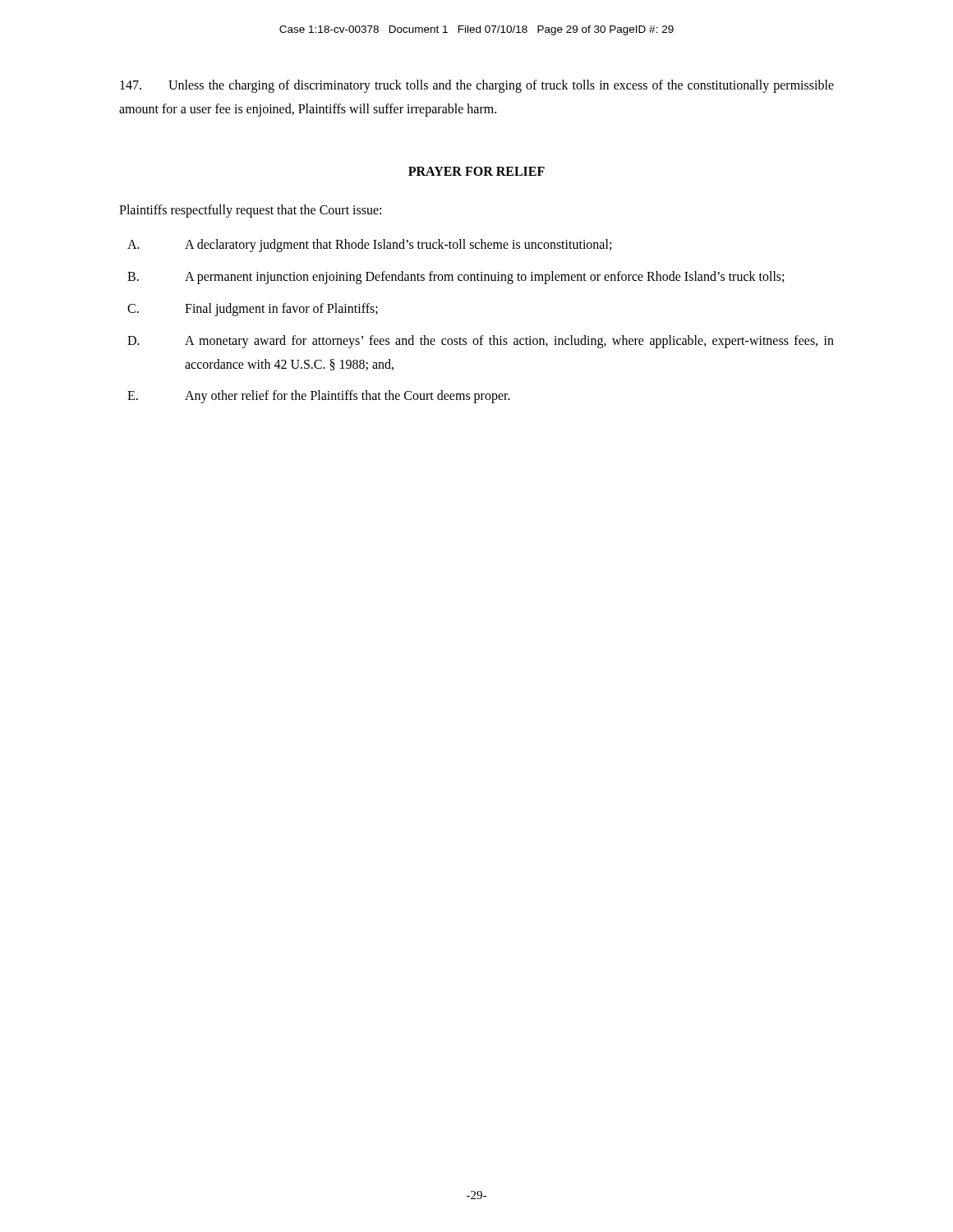Click on the list item containing "E. Any other relief for the Plaintiffs"
This screenshot has height=1232, width=953.
[476, 396]
